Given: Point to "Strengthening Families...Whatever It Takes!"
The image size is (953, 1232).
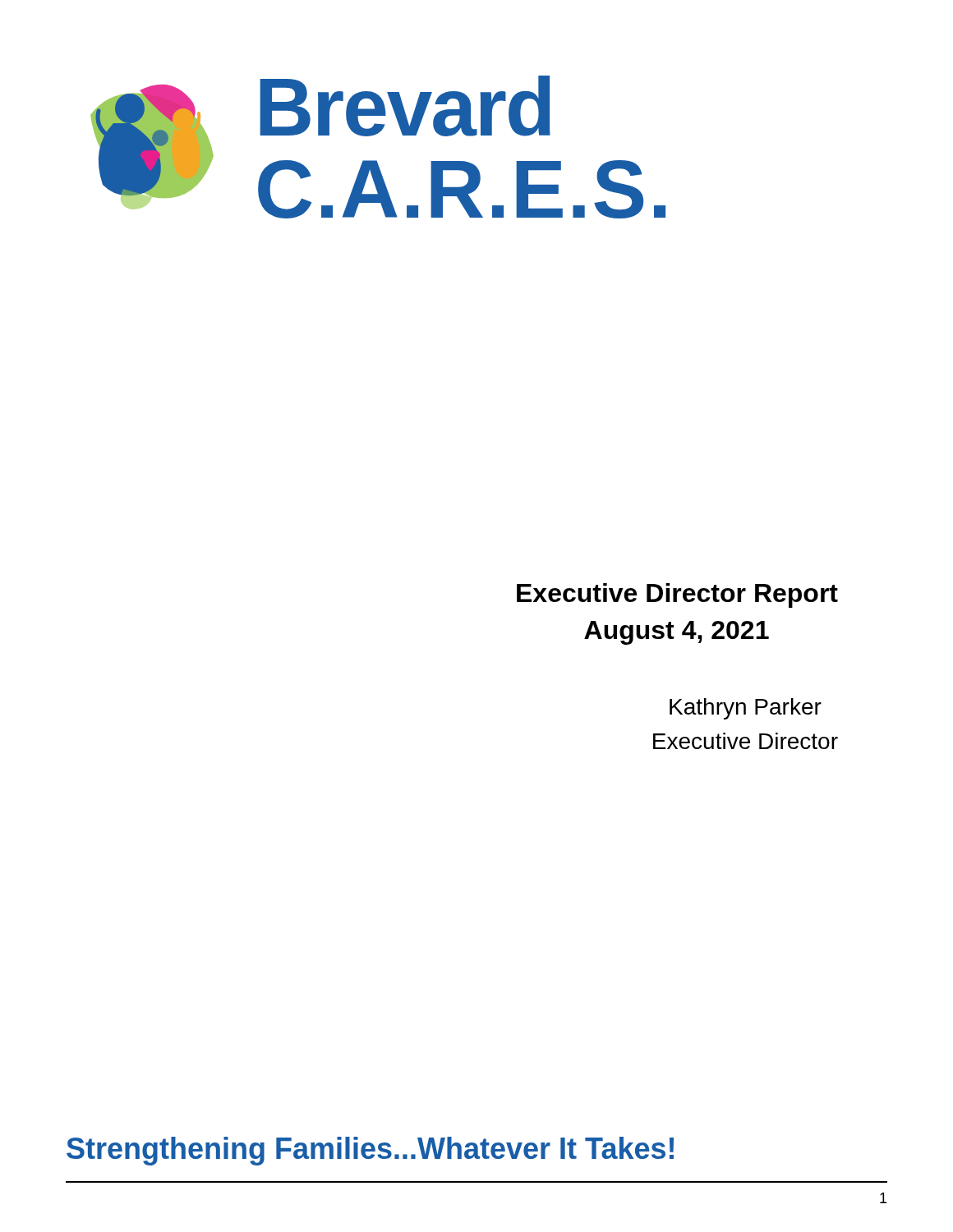Looking at the screenshot, I should tap(371, 1149).
